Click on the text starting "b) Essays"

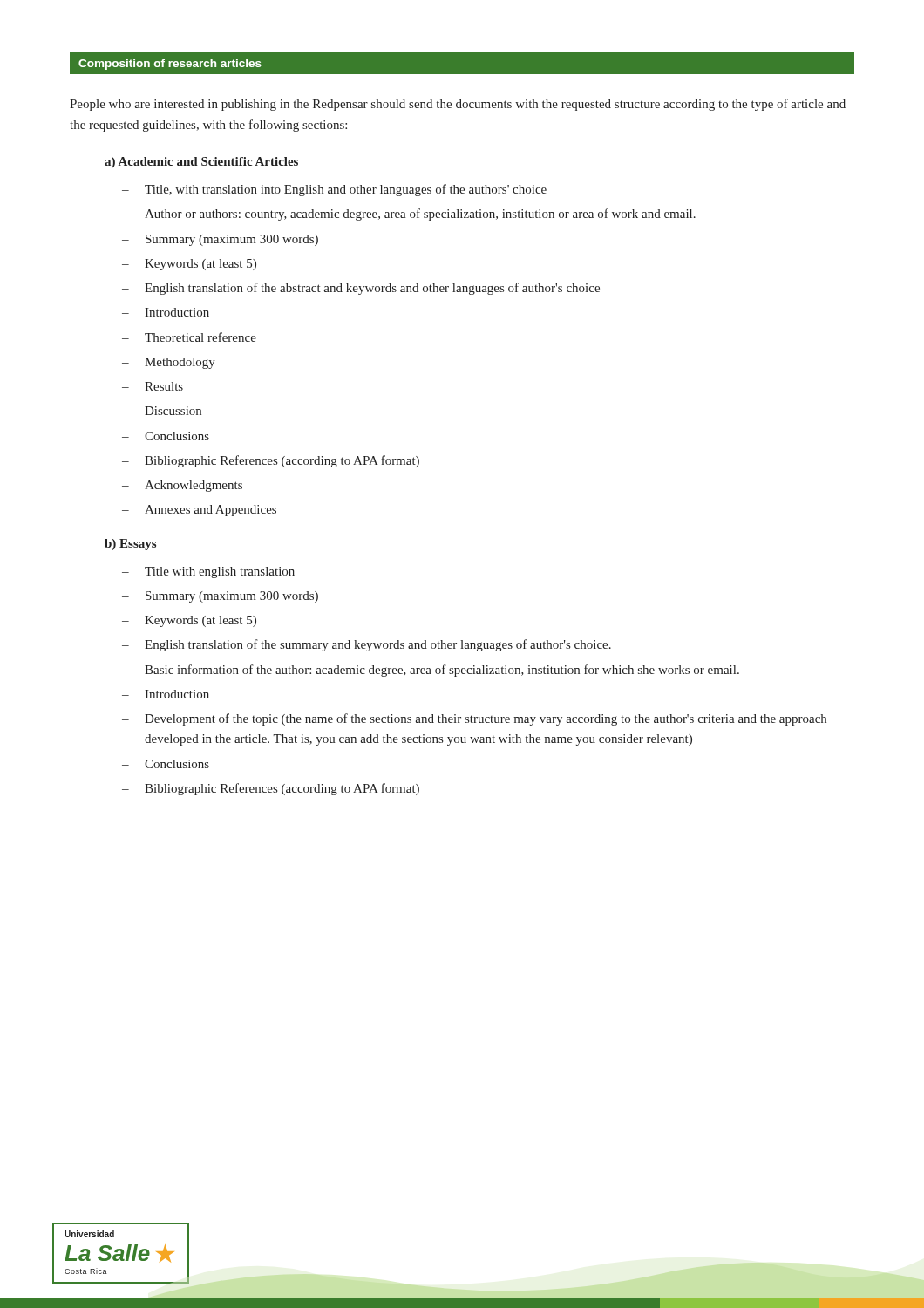(131, 543)
